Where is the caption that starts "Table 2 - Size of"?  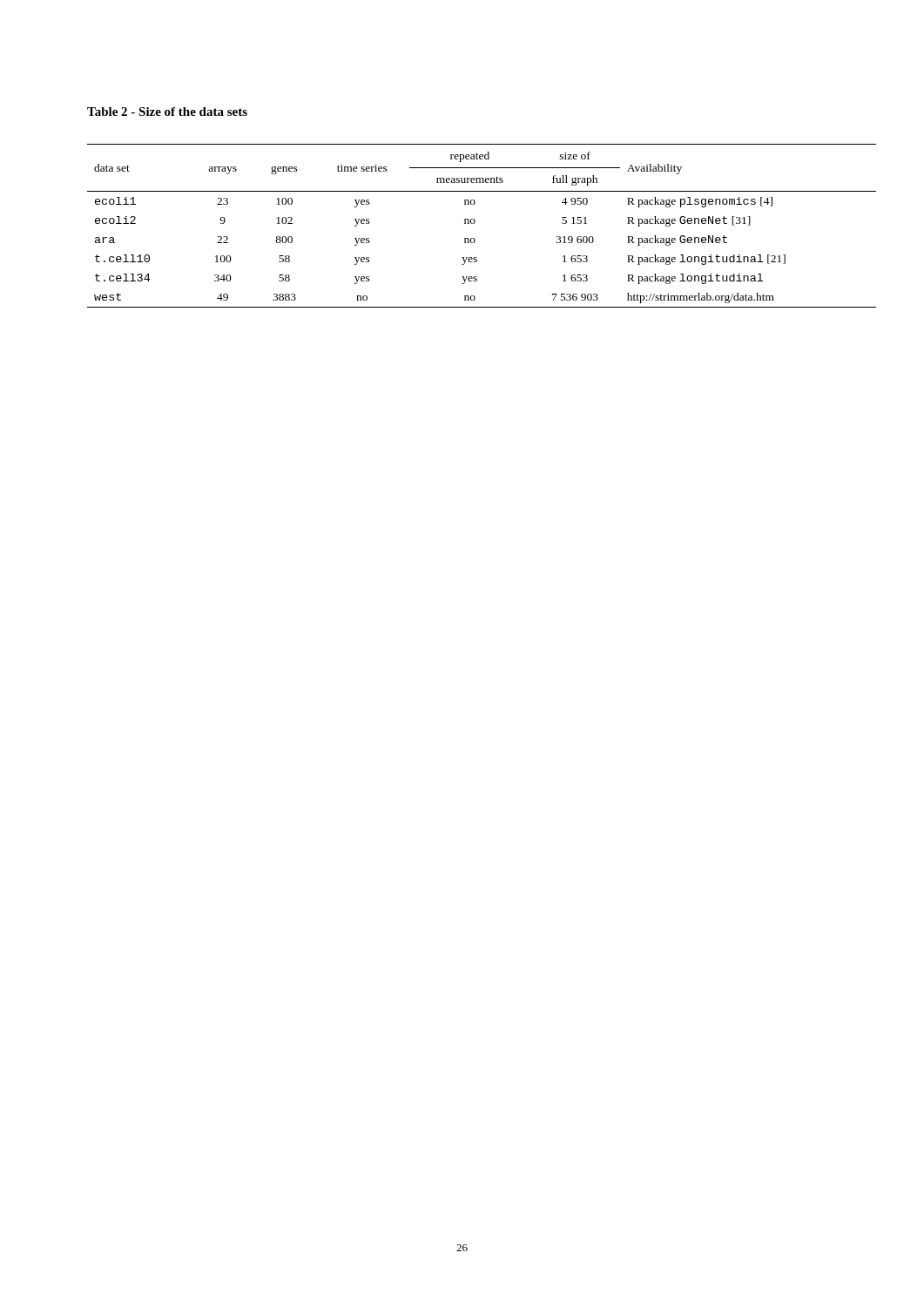167,112
